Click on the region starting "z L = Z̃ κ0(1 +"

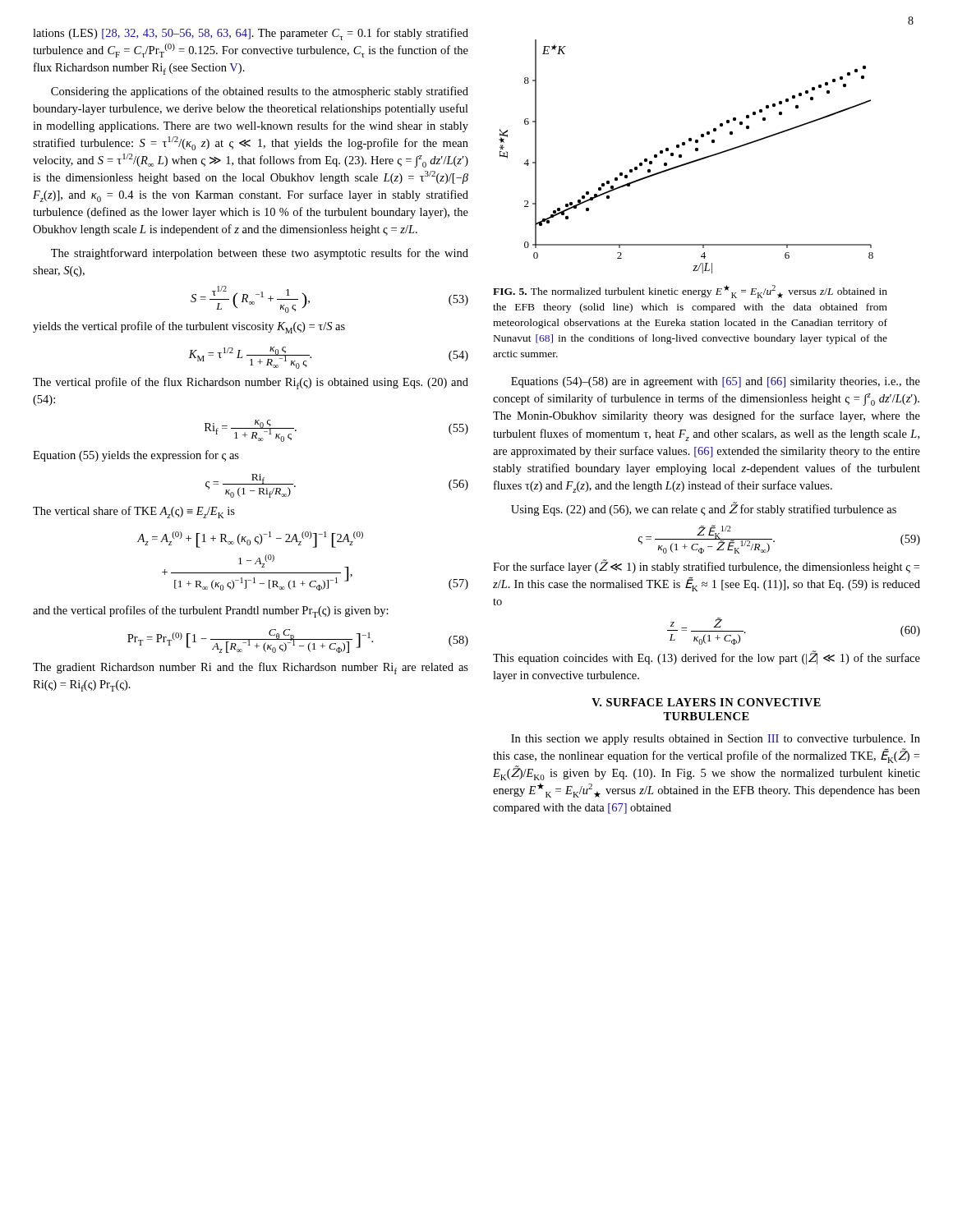click(707, 630)
